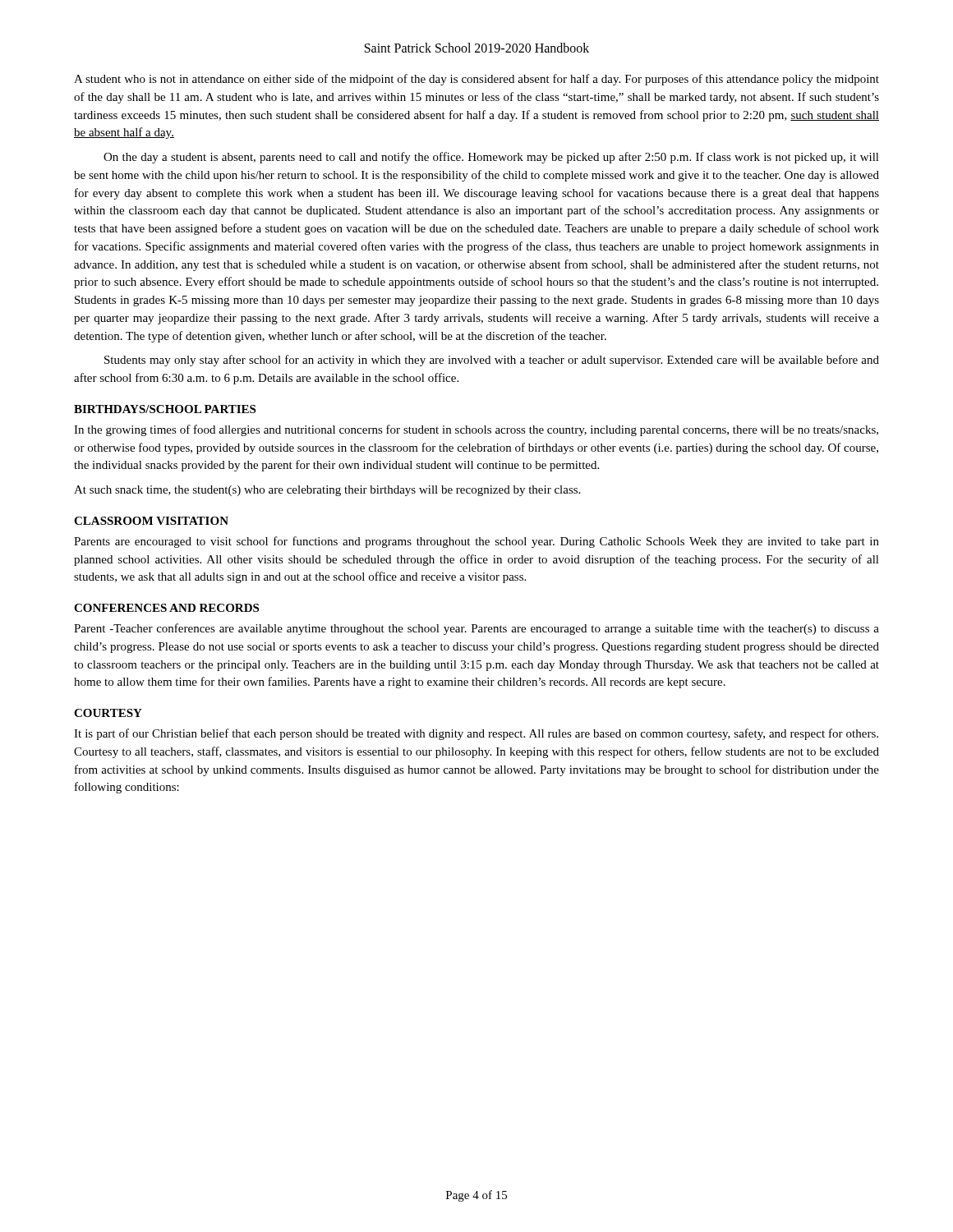The image size is (953, 1232).
Task: Point to the block beginning "Parent -Teacher conferences are available anytime throughout the"
Action: 476,656
